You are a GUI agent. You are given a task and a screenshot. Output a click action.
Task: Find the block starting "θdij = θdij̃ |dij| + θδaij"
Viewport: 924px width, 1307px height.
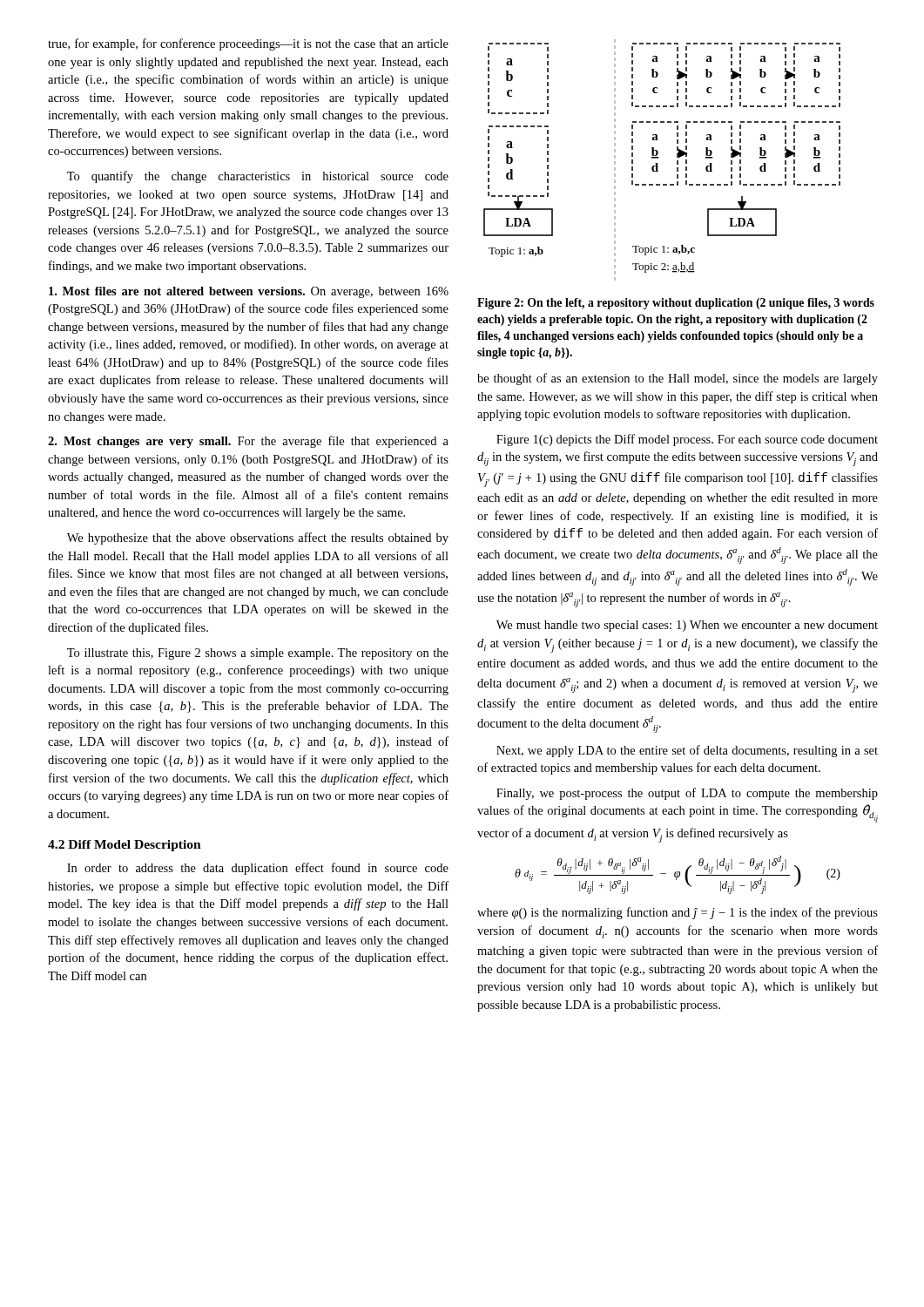point(678,874)
